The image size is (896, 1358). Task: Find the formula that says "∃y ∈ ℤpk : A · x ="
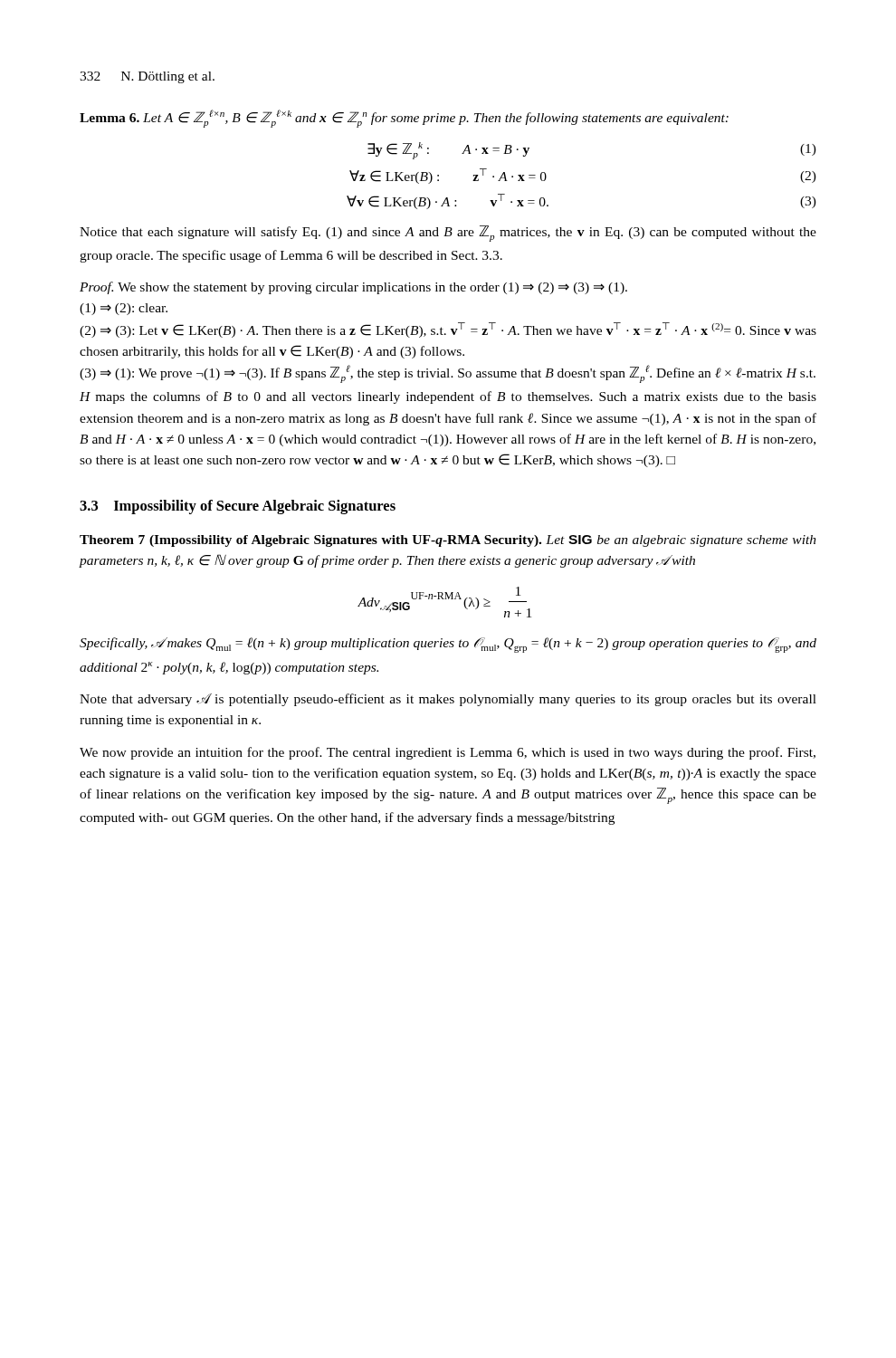pos(391,149)
